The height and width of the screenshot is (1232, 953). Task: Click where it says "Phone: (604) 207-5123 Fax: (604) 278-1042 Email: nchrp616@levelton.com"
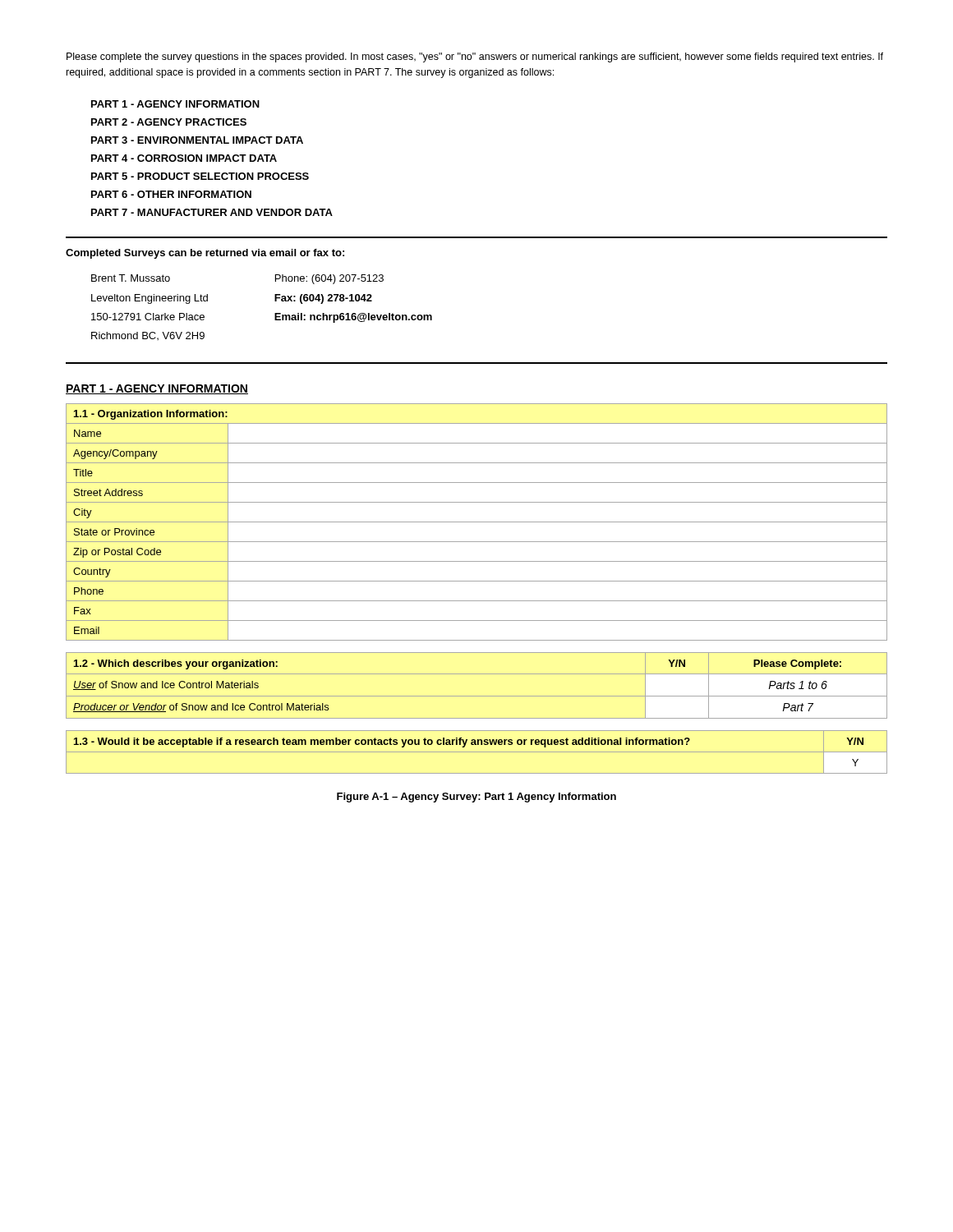click(x=353, y=297)
